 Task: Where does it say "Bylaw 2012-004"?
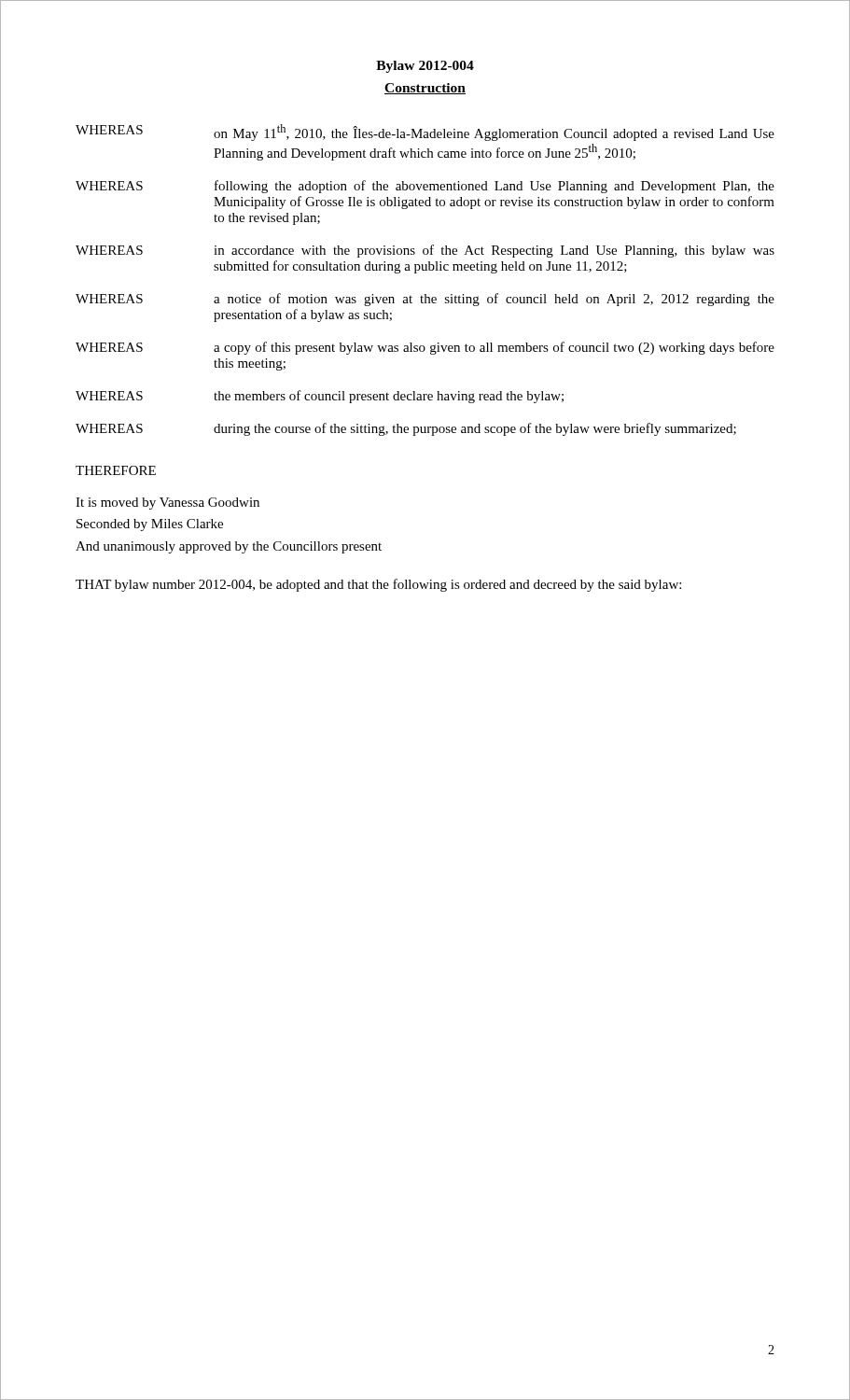(x=425, y=65)
